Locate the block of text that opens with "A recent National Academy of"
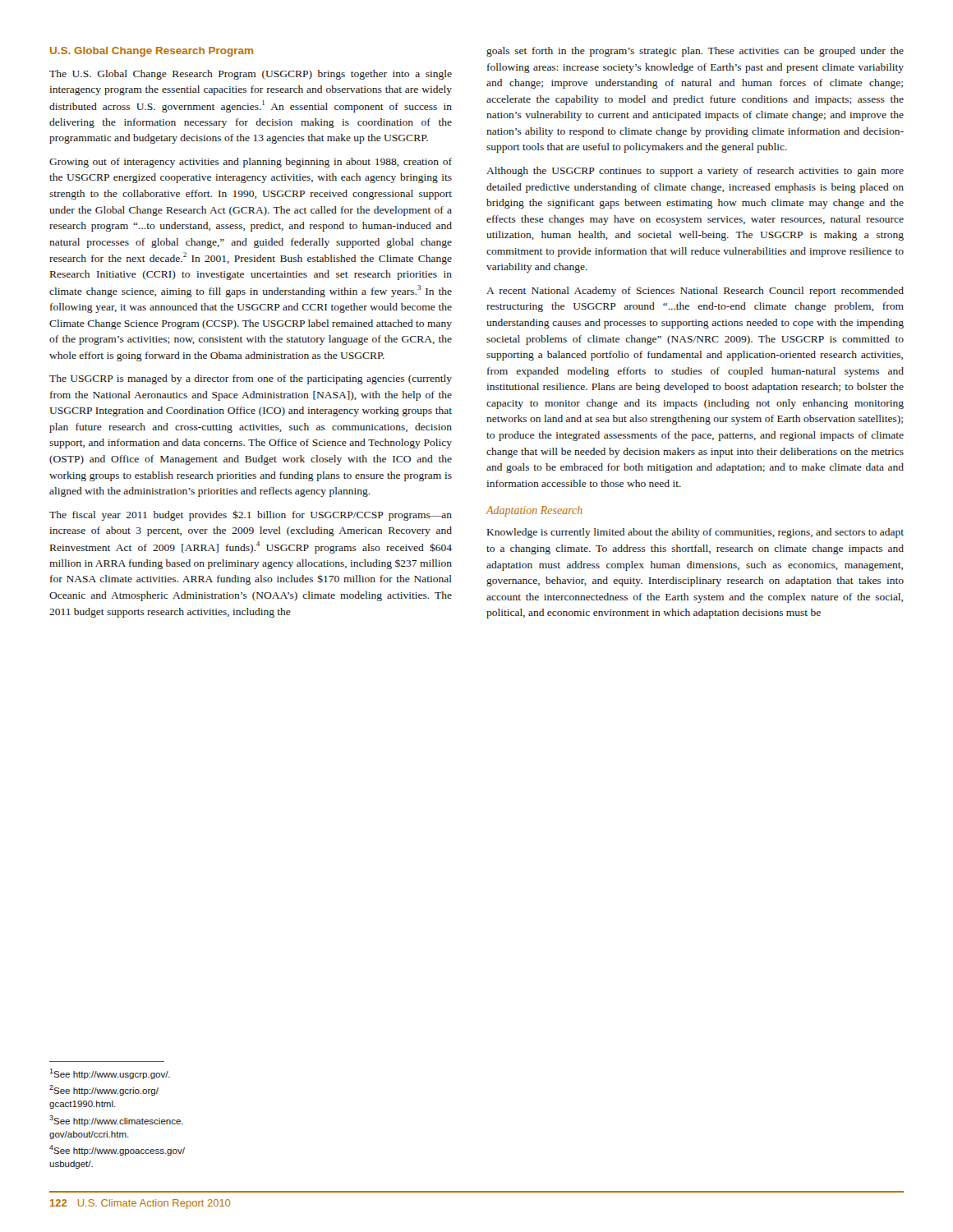Image resolution: width=953 pixels, height=1232 pixels. coord(695,387)
